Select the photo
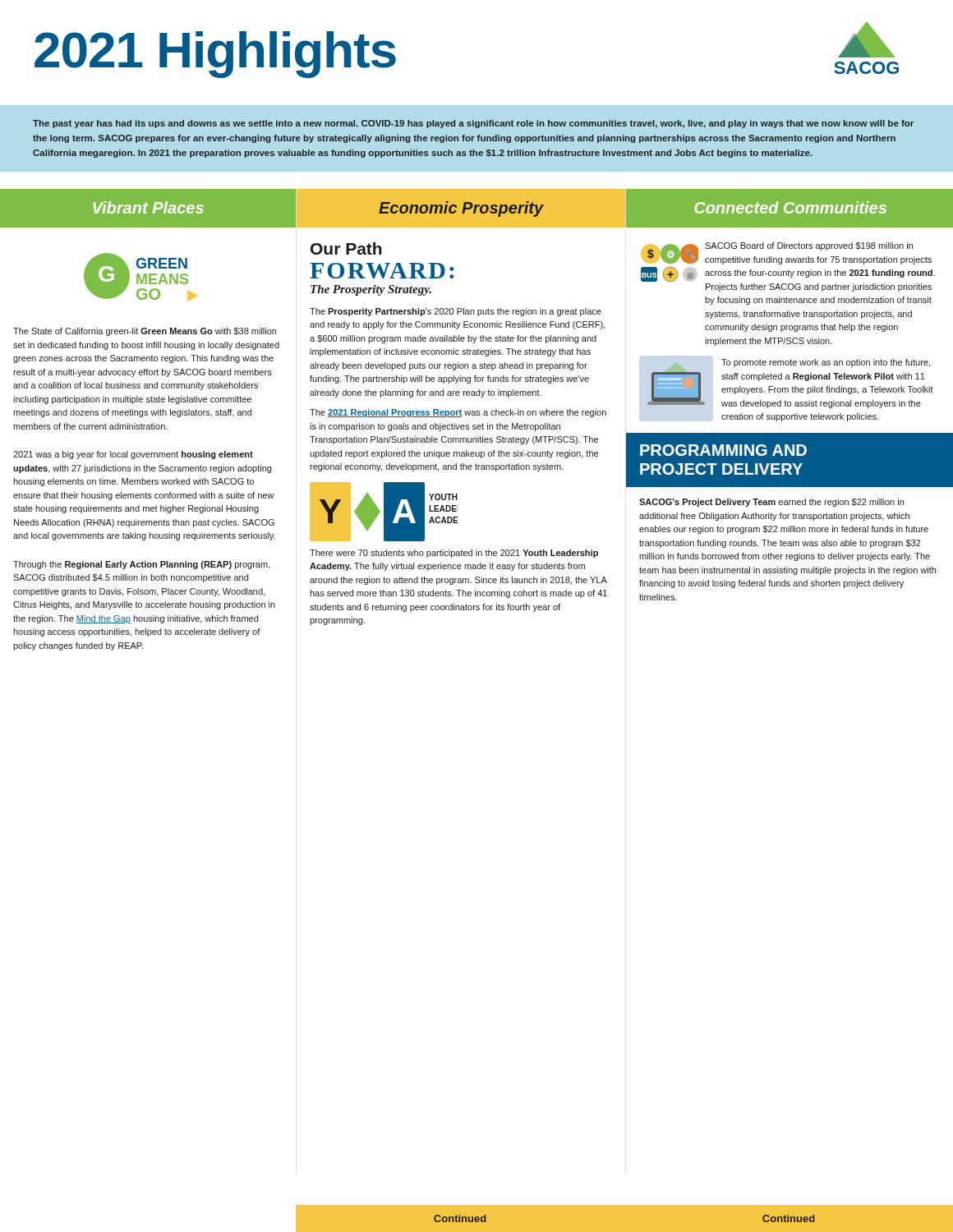Screen dimensions: 1232x953 click(676, 390)
